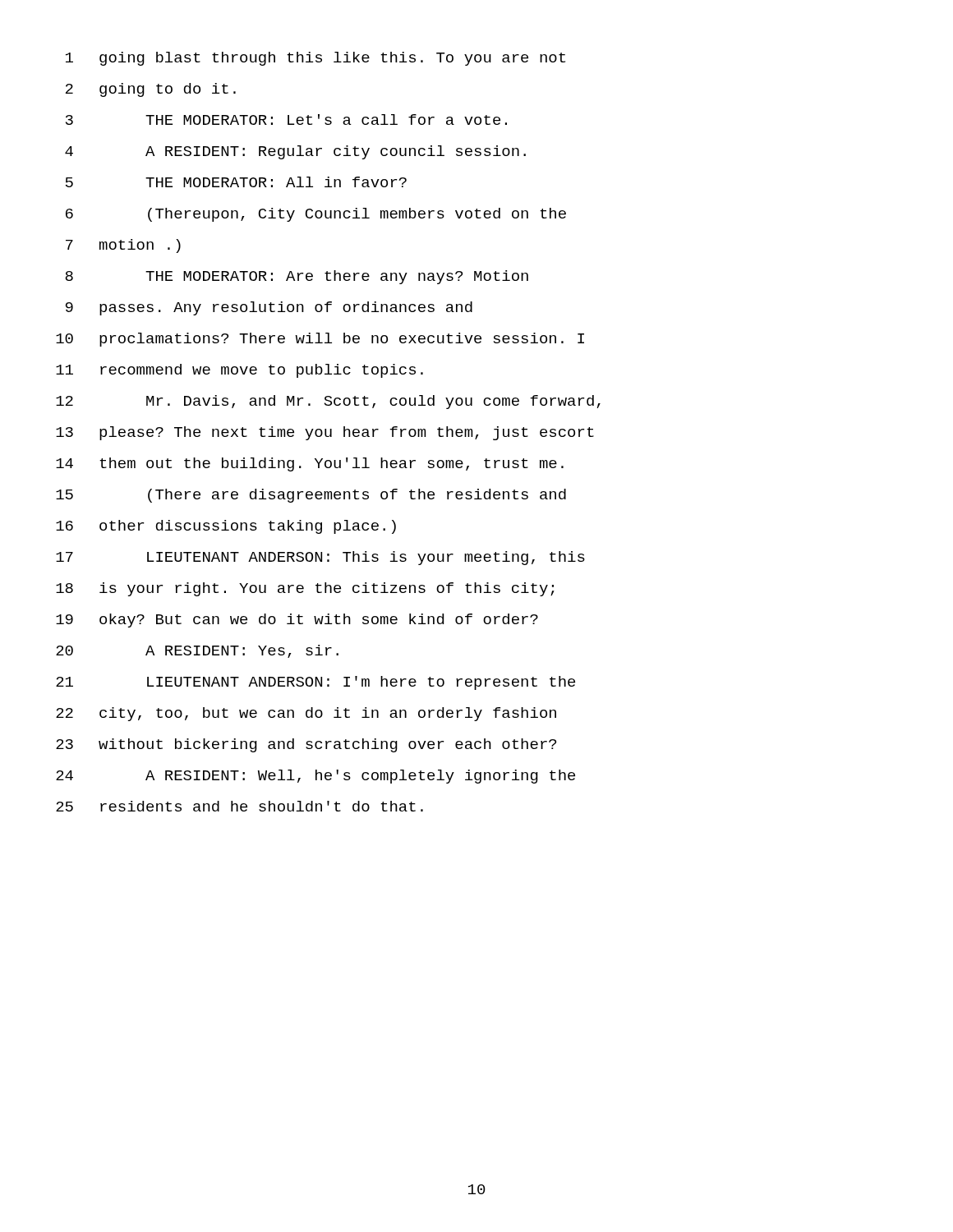
Task: Point to the text starting "2 going to do"
Action: 167,92
